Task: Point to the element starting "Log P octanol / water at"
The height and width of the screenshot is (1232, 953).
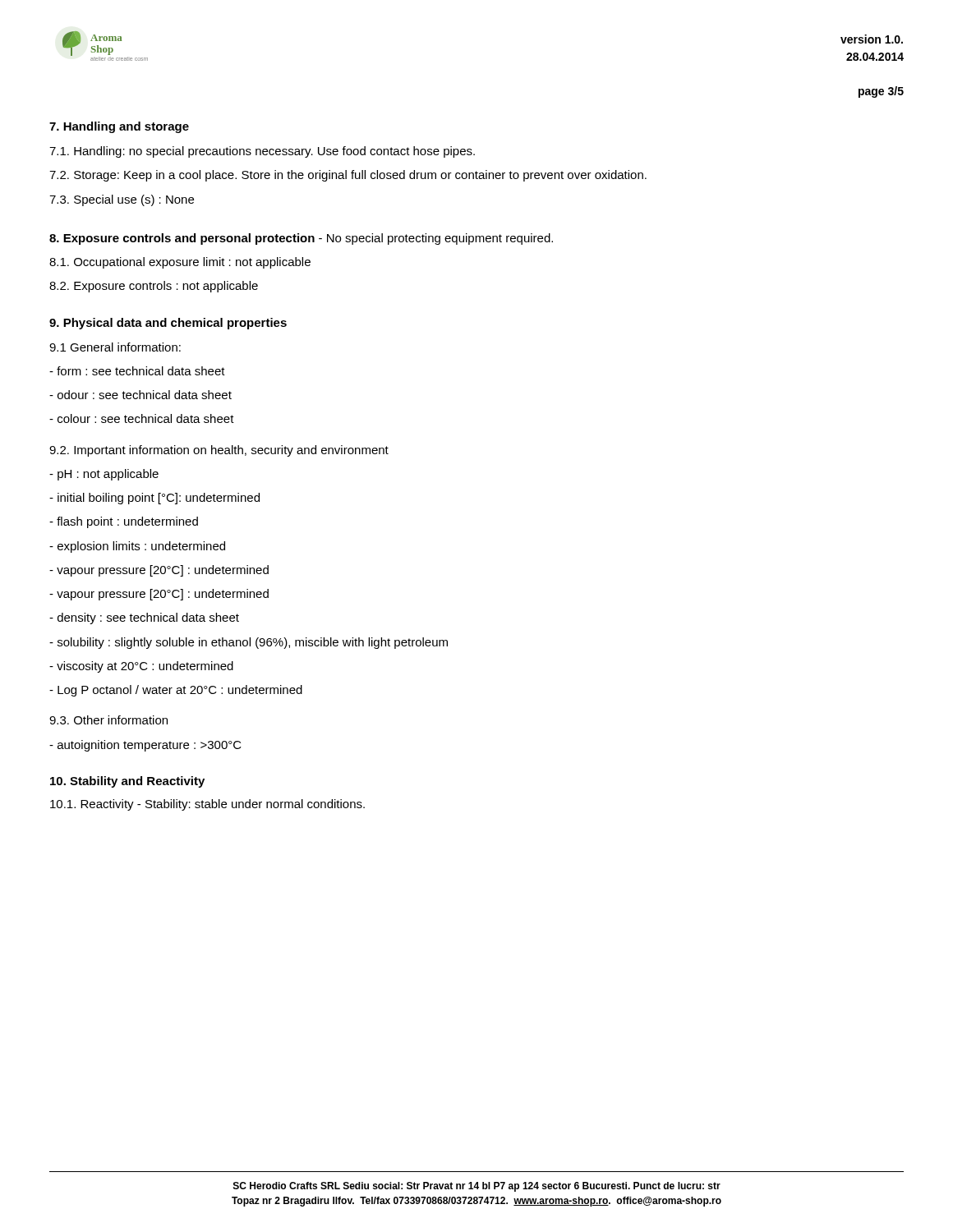Action: click(176, 689)
